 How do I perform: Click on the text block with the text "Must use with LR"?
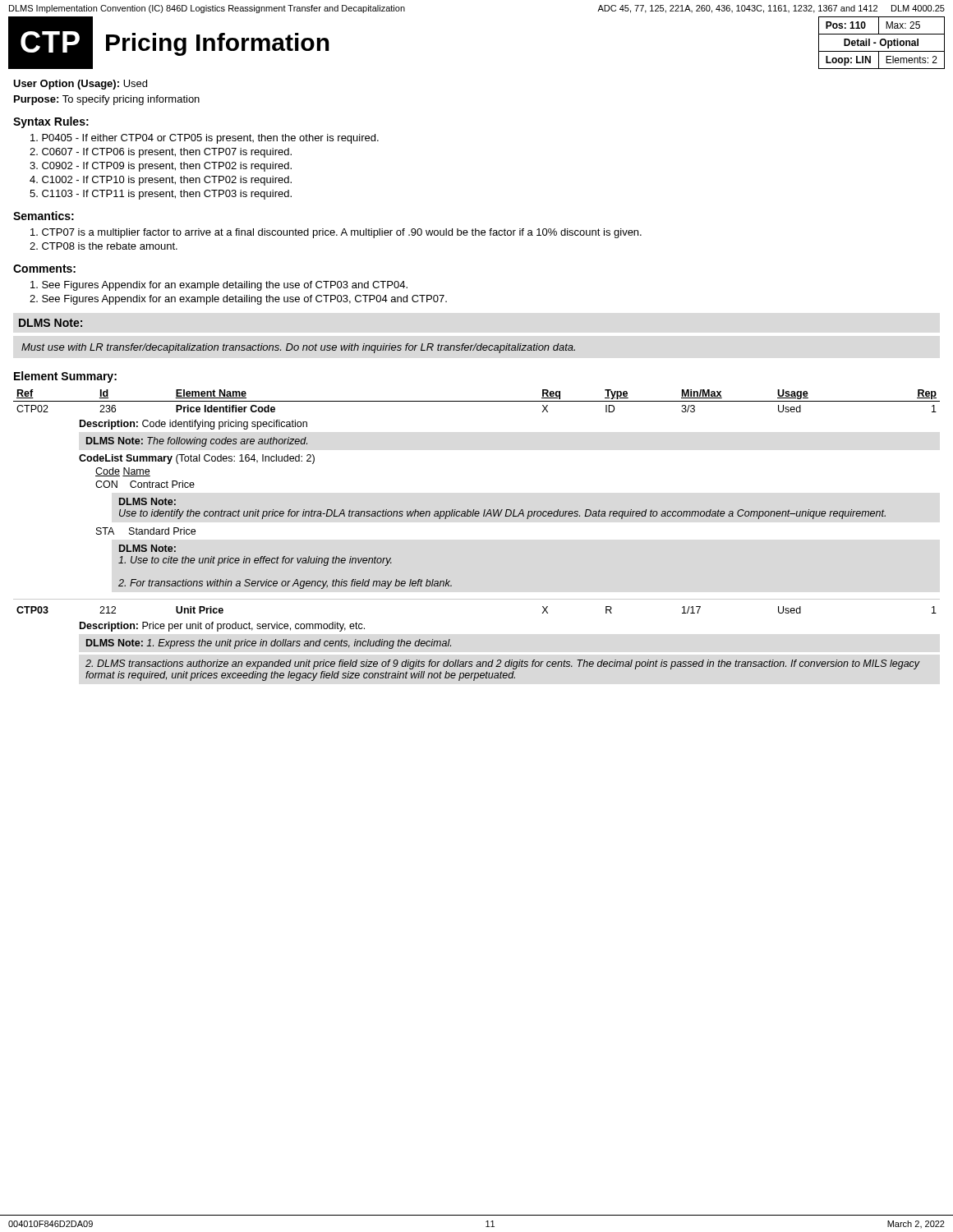pos(299,347)
